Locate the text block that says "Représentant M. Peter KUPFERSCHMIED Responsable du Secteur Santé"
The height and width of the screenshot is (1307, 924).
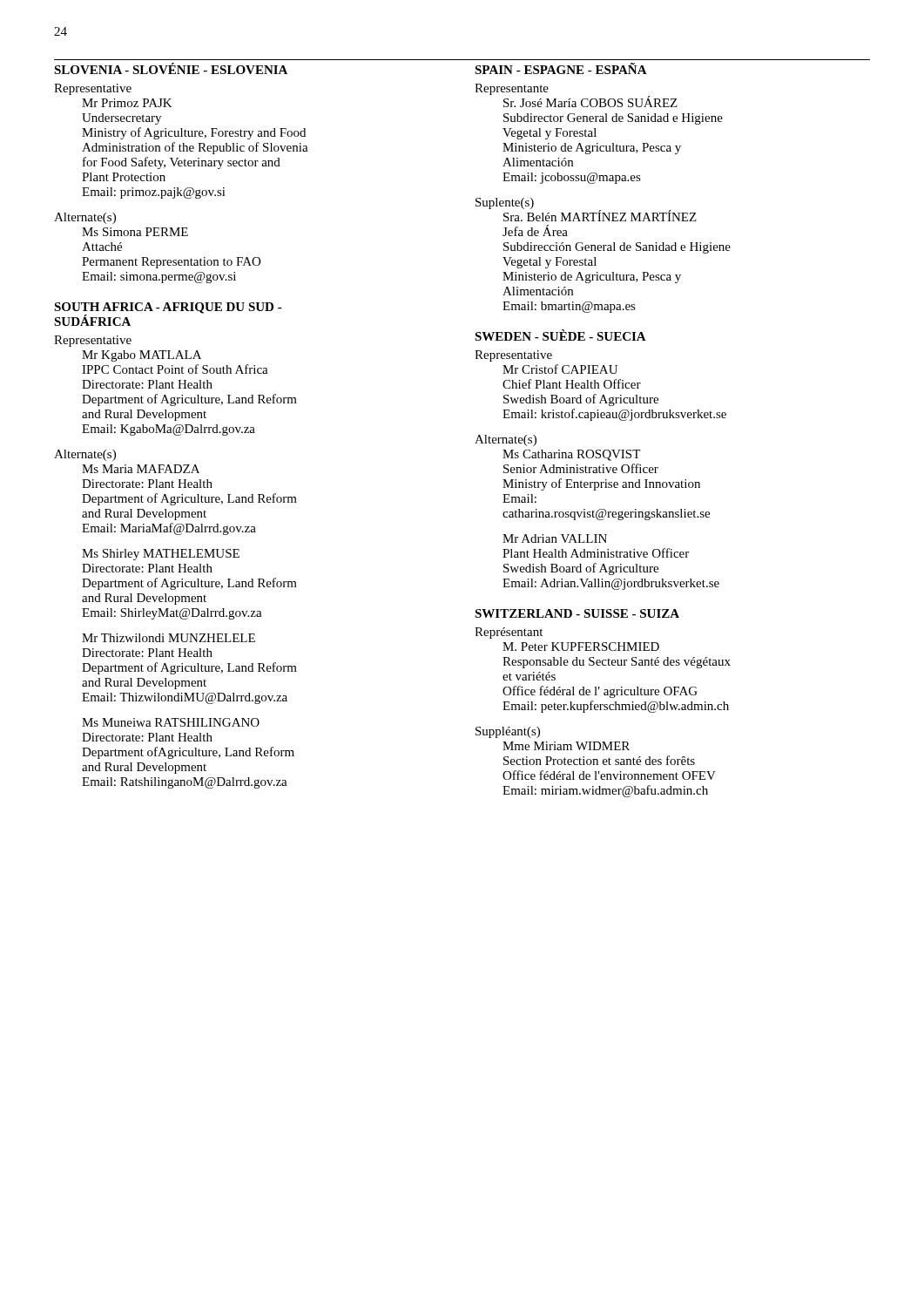[x=672, y=669]
